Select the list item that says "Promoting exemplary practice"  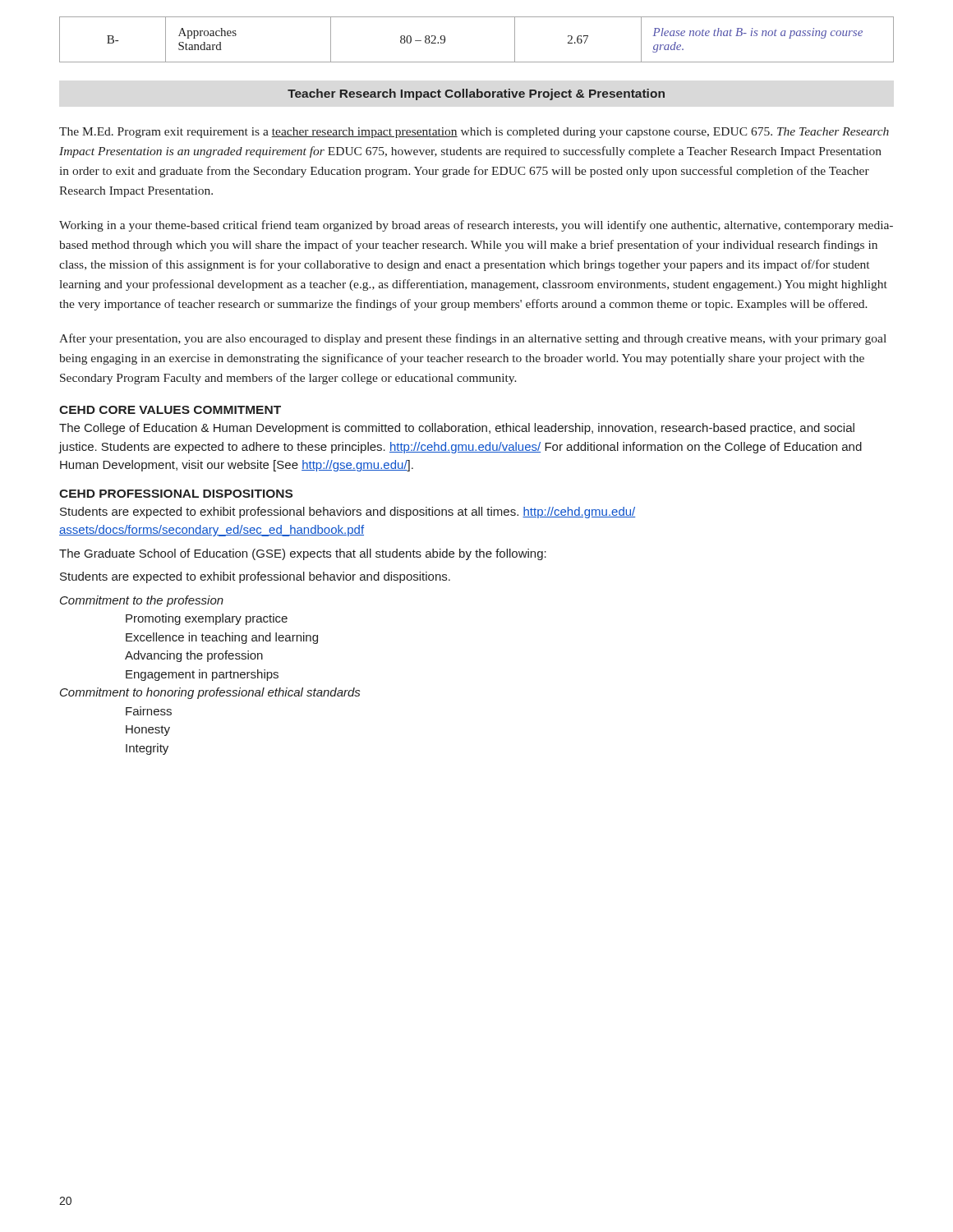coord(206,618)
